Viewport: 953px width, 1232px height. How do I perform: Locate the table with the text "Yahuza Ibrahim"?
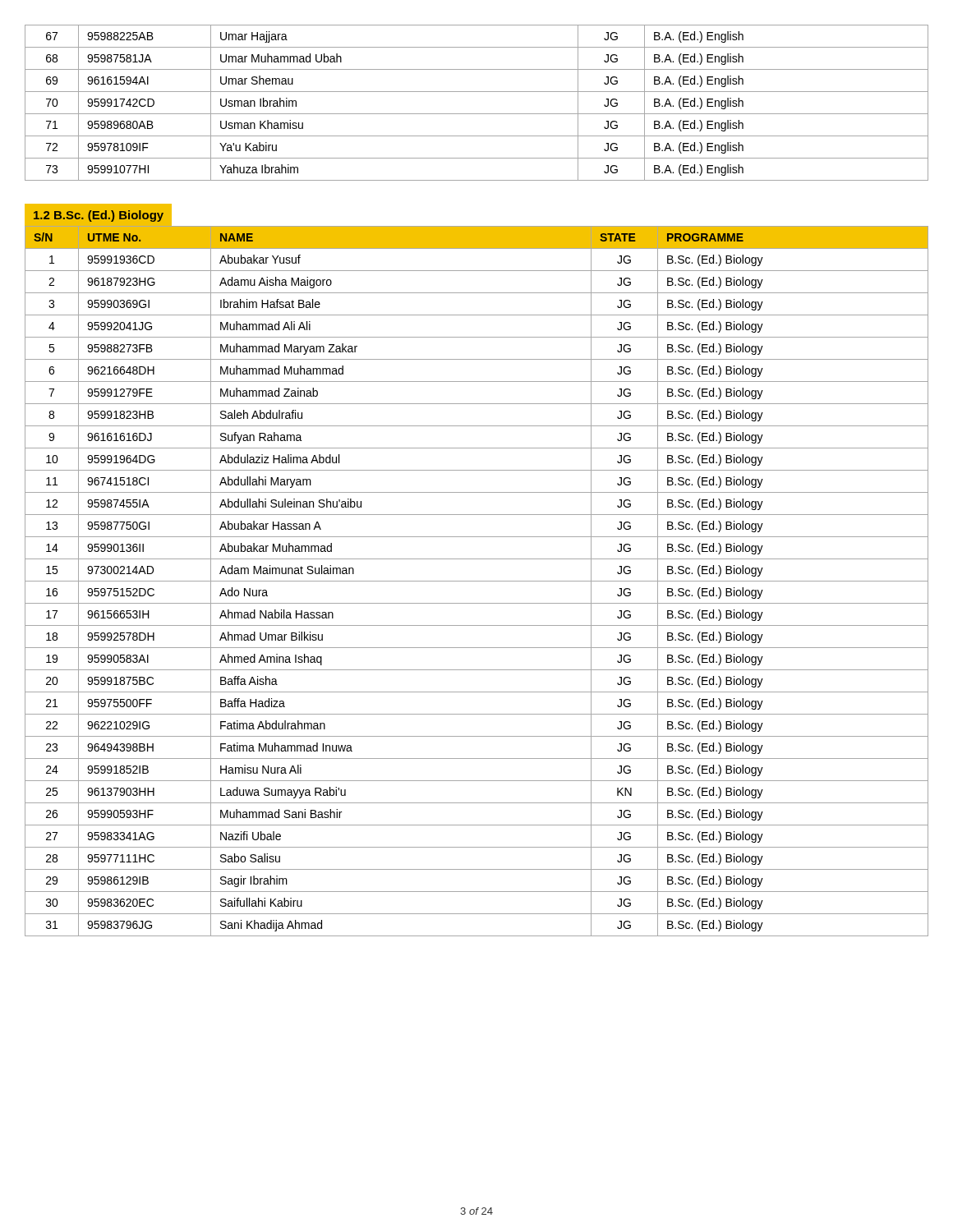(476, 103)
